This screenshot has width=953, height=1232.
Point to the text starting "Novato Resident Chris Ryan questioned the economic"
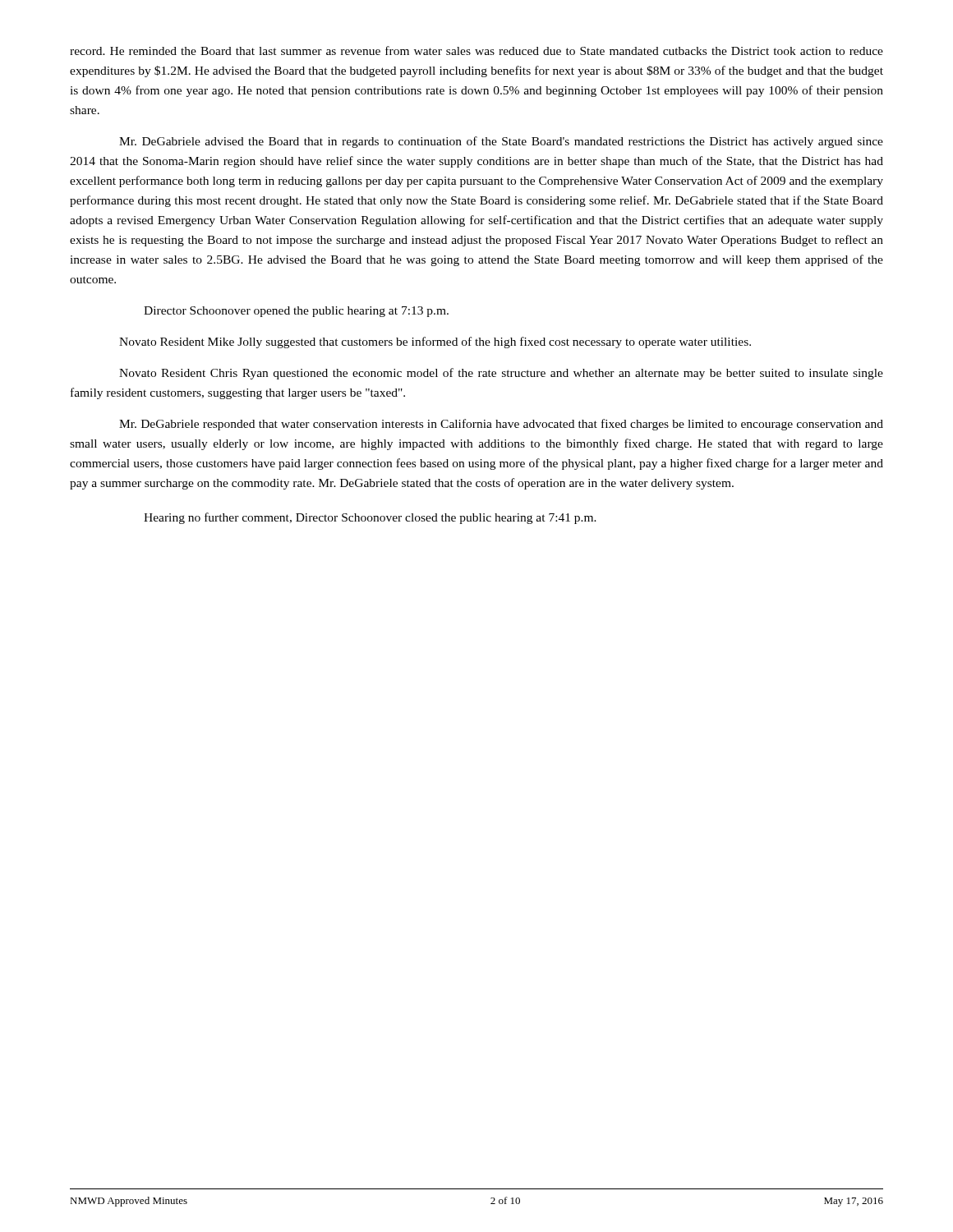pos(476,383)
